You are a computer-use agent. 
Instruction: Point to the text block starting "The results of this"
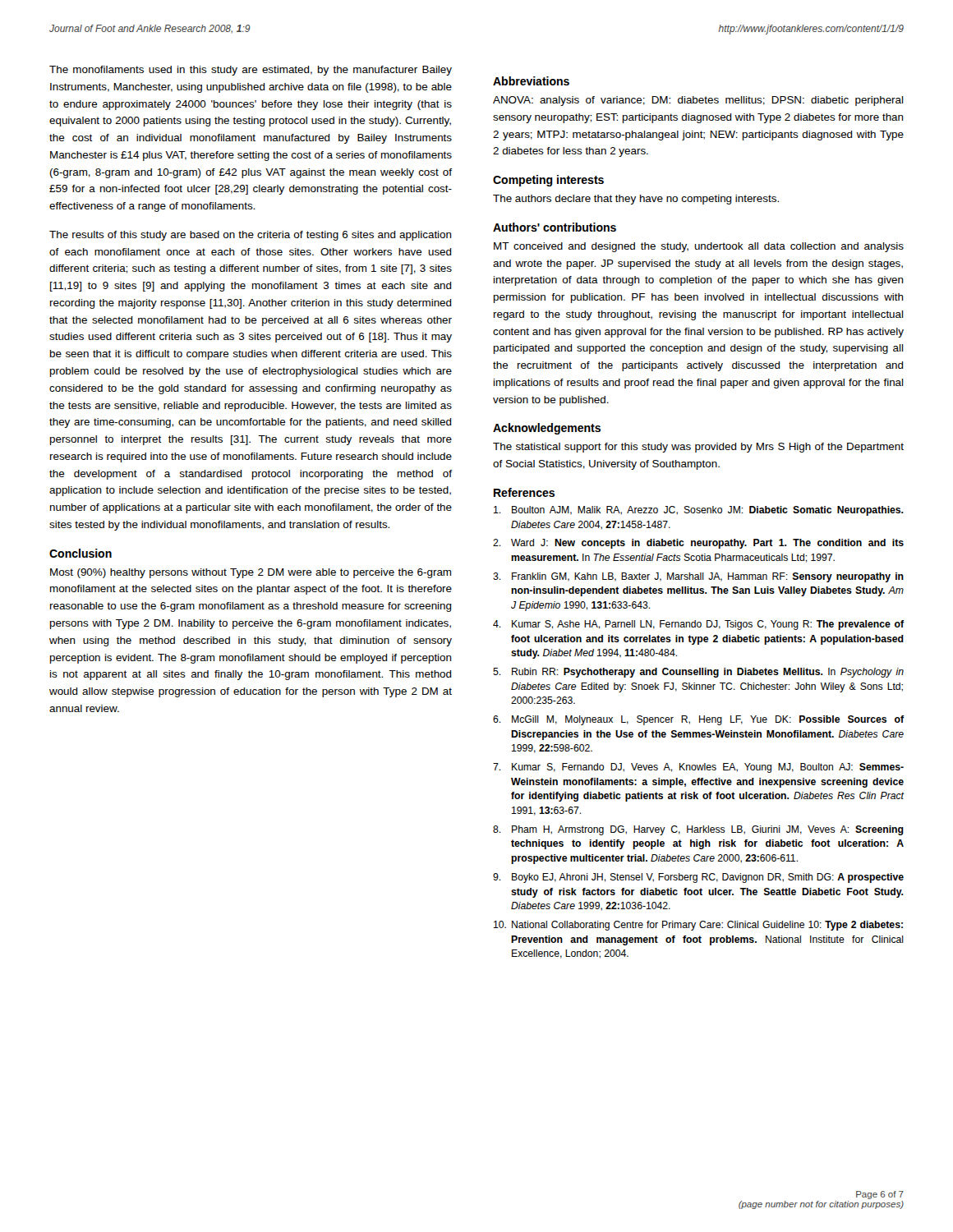251,379
